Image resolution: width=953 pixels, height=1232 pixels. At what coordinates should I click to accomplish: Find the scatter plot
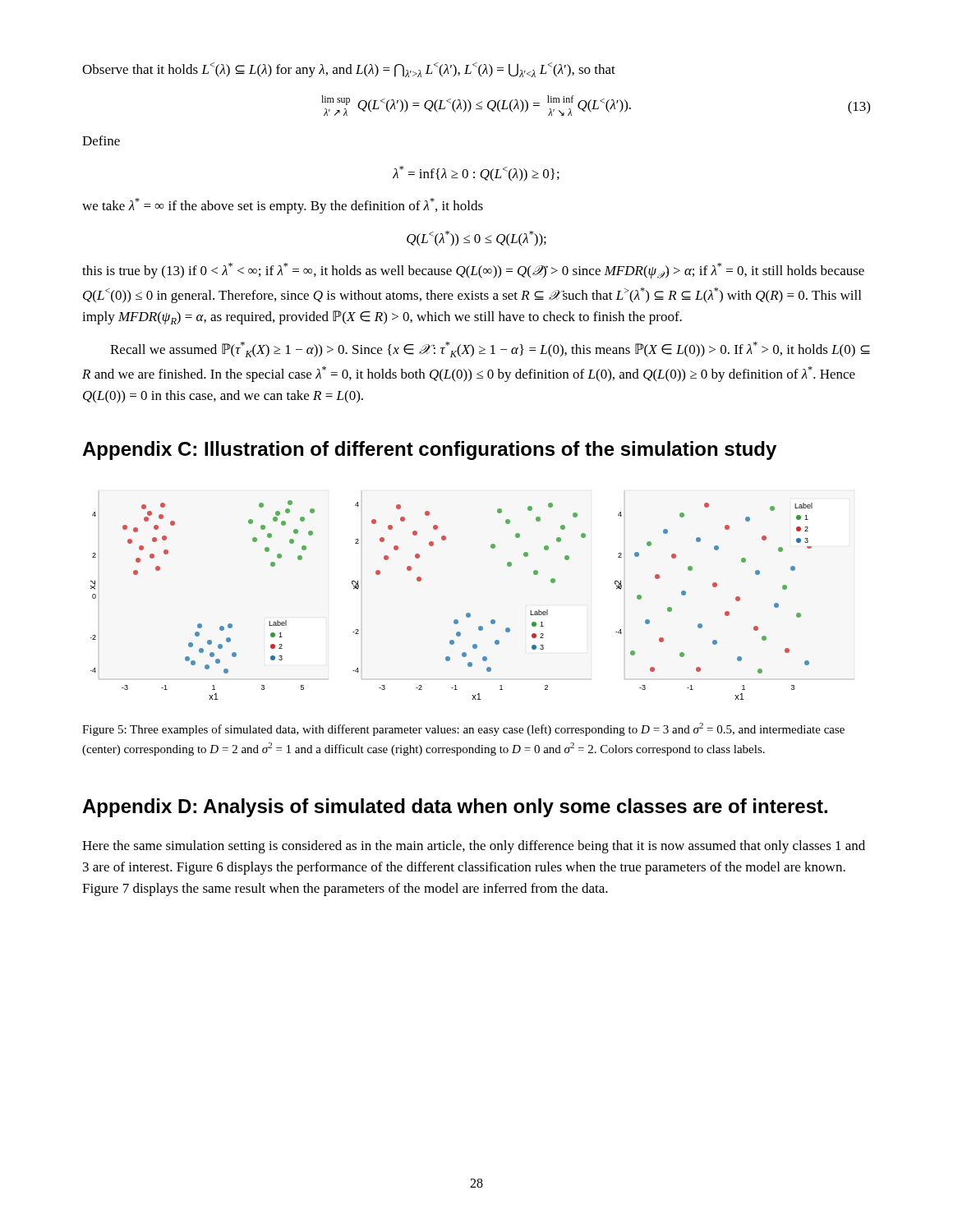coord(476,593)
